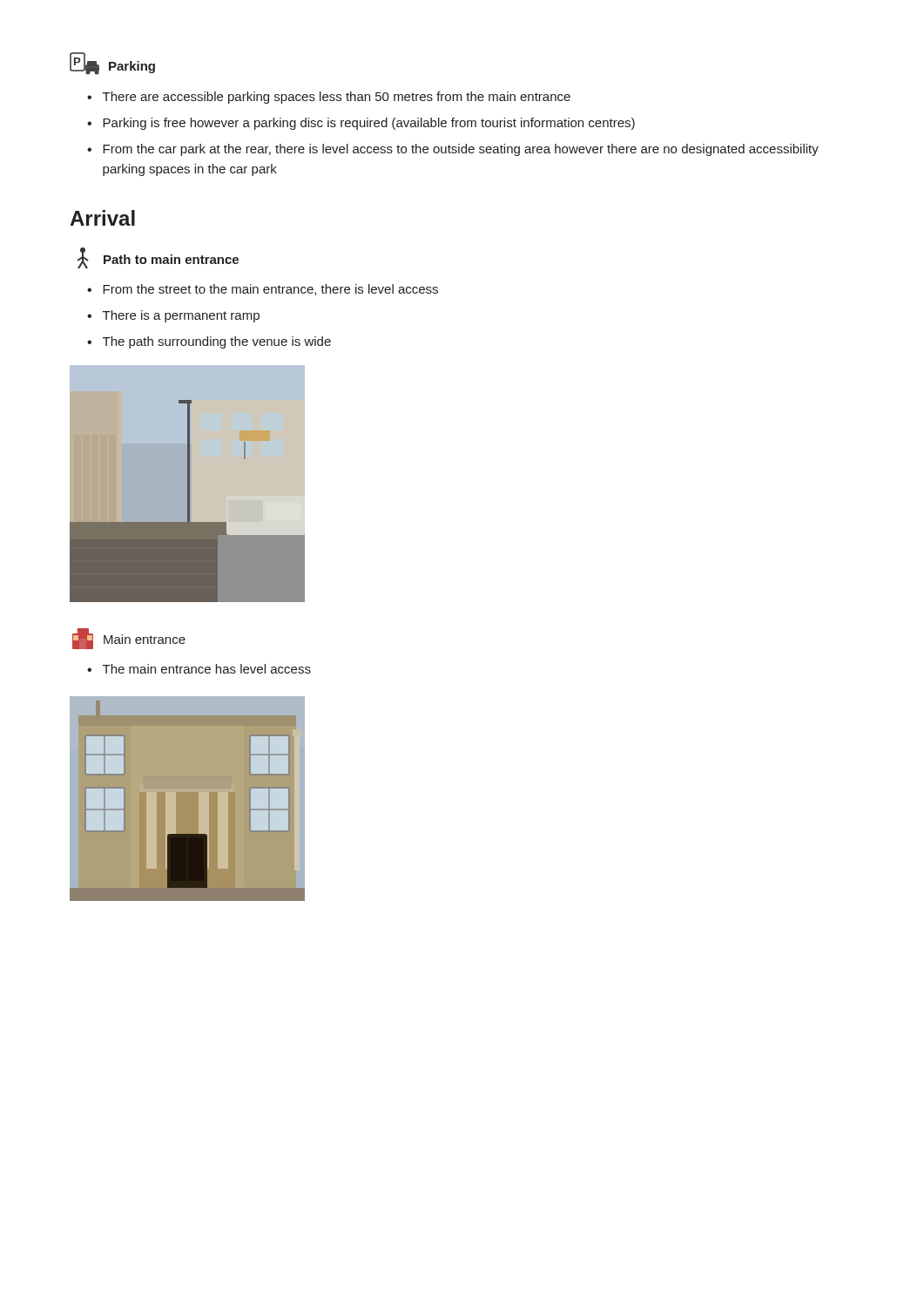Locate the list item with the text "There are accessible parking spaces"
Screen dimensions: 1307x924
pyautogui.click(x=337, y=96)
